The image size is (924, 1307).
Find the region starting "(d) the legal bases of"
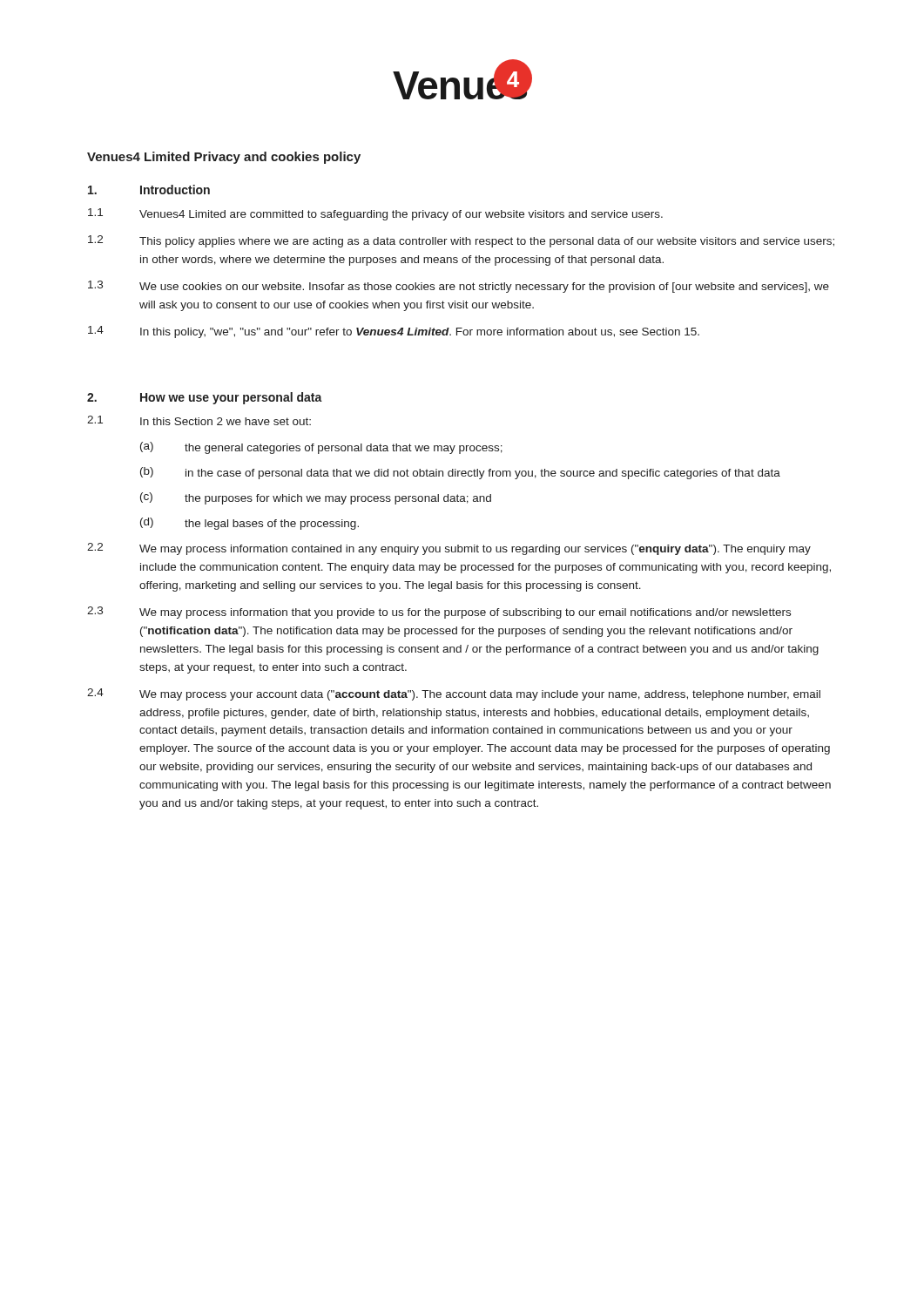250,524
